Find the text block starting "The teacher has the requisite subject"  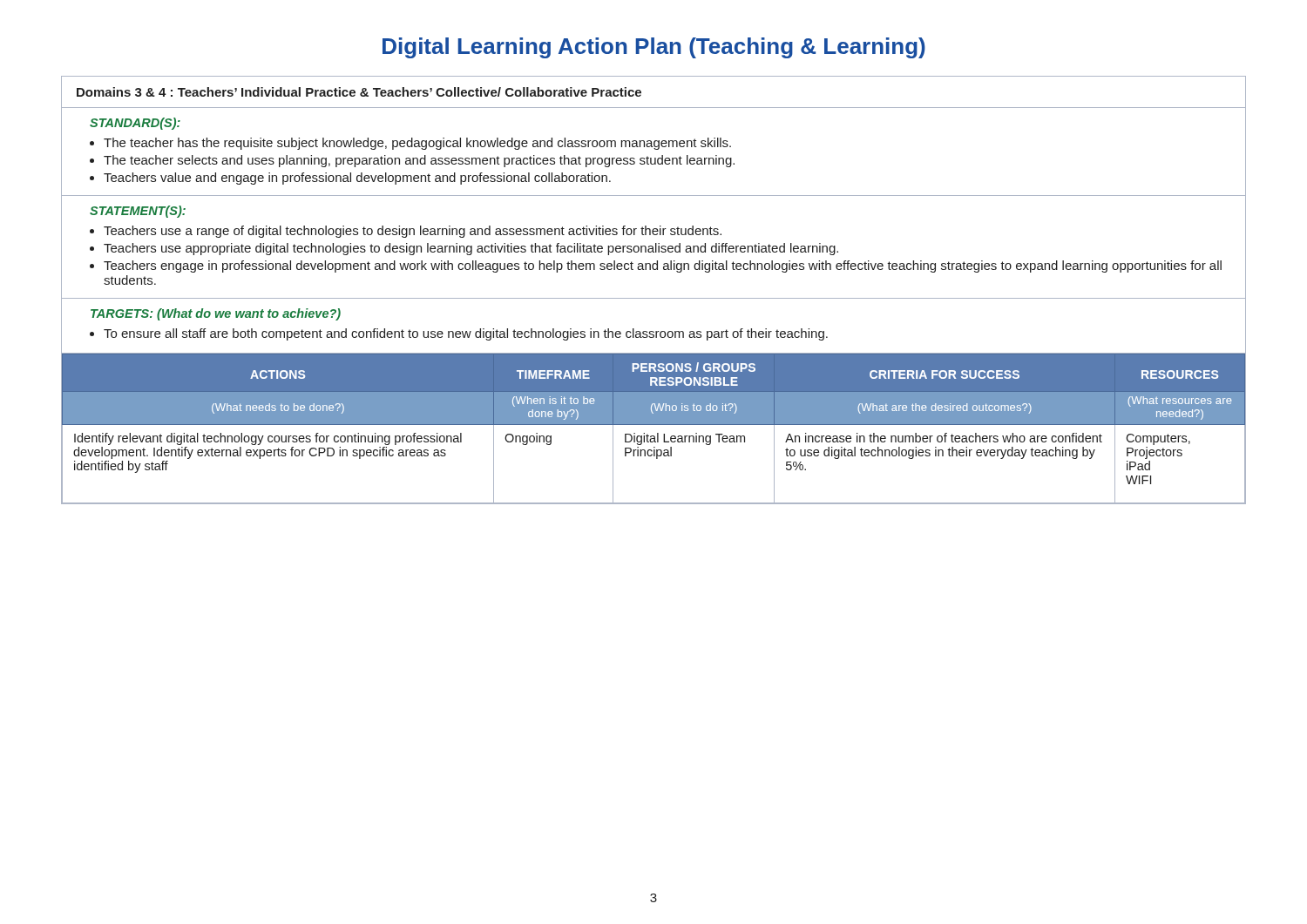418,142
